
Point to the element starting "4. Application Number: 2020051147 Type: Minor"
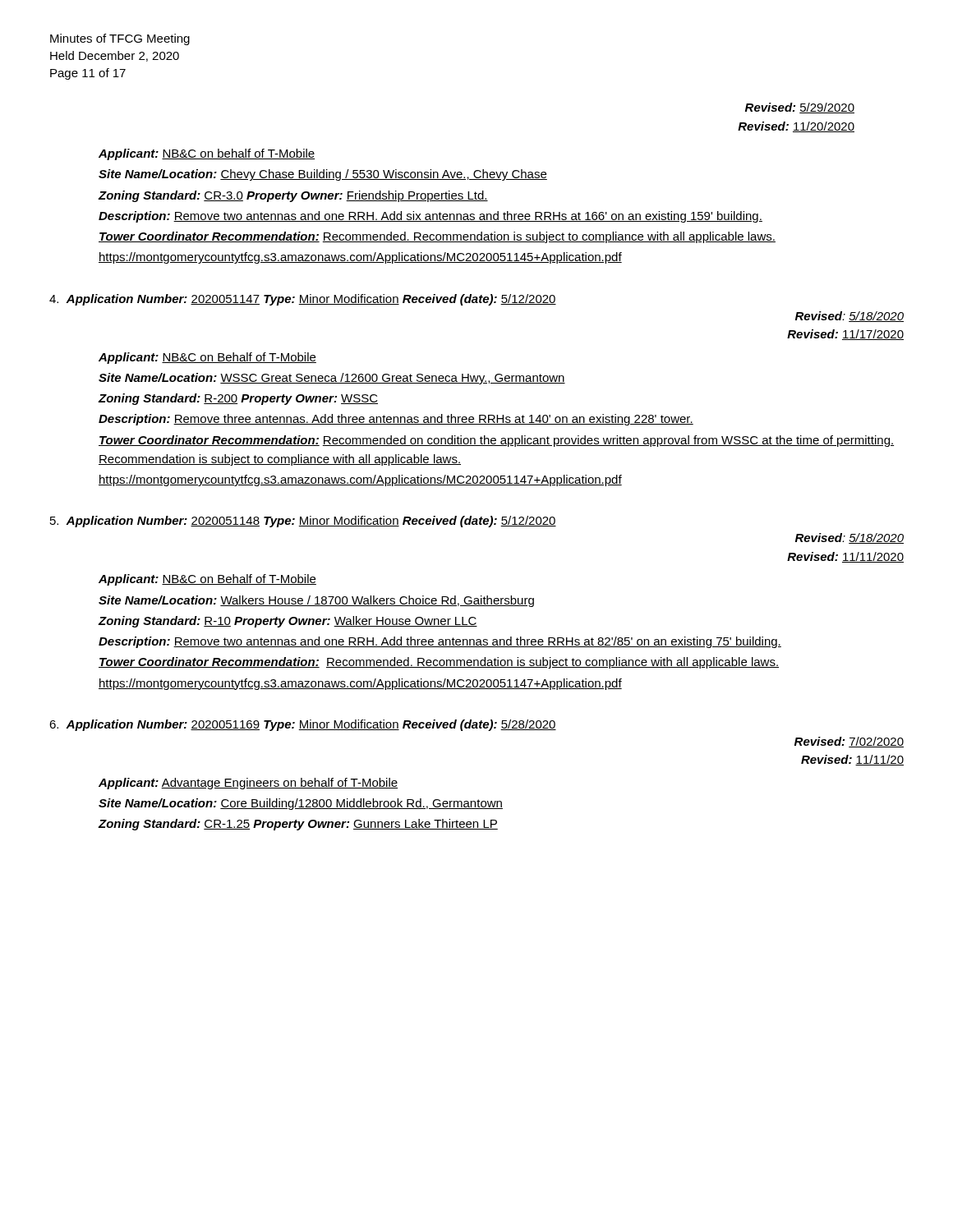303,300
